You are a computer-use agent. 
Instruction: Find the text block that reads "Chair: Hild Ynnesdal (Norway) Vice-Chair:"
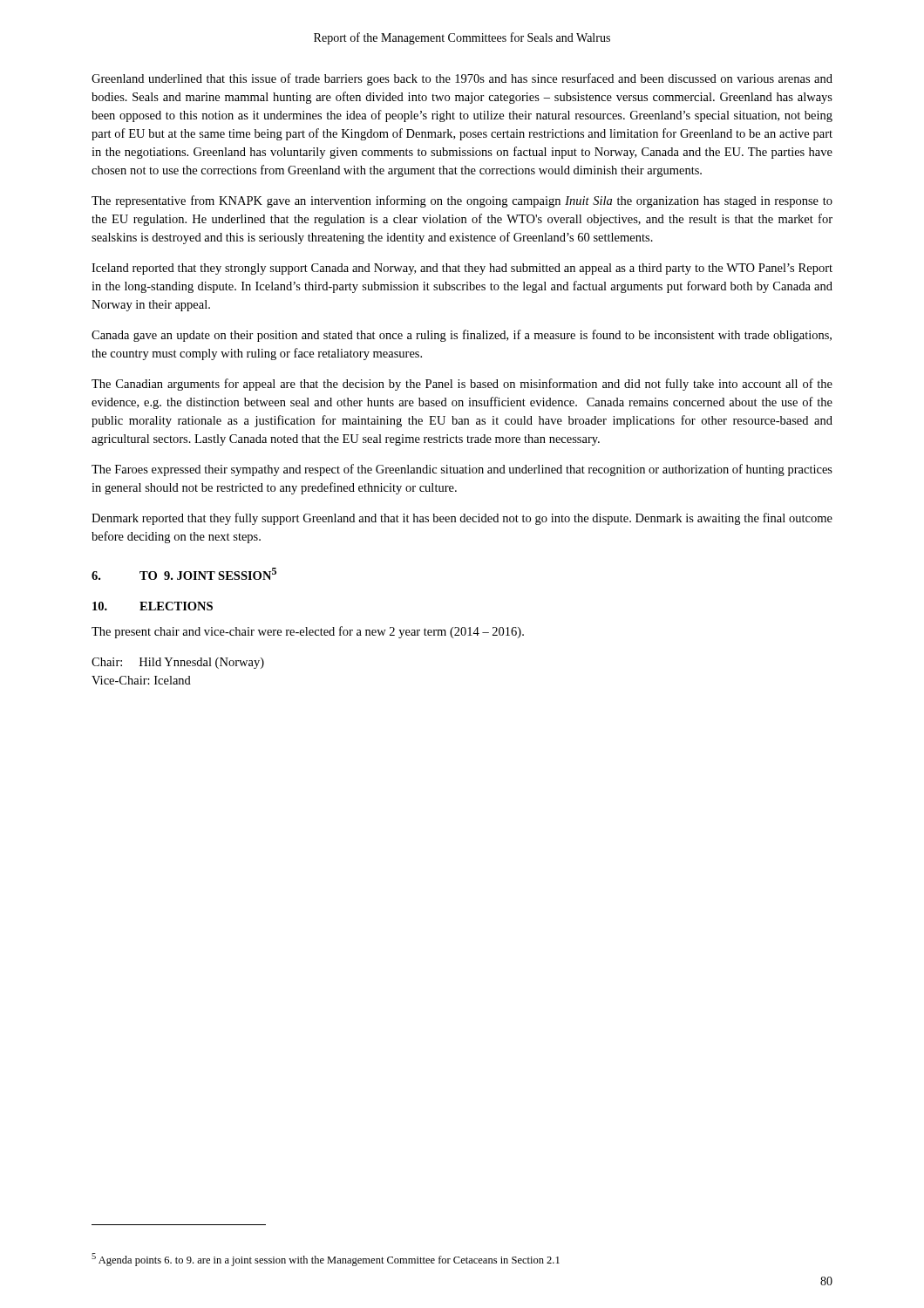pos(178,671)
